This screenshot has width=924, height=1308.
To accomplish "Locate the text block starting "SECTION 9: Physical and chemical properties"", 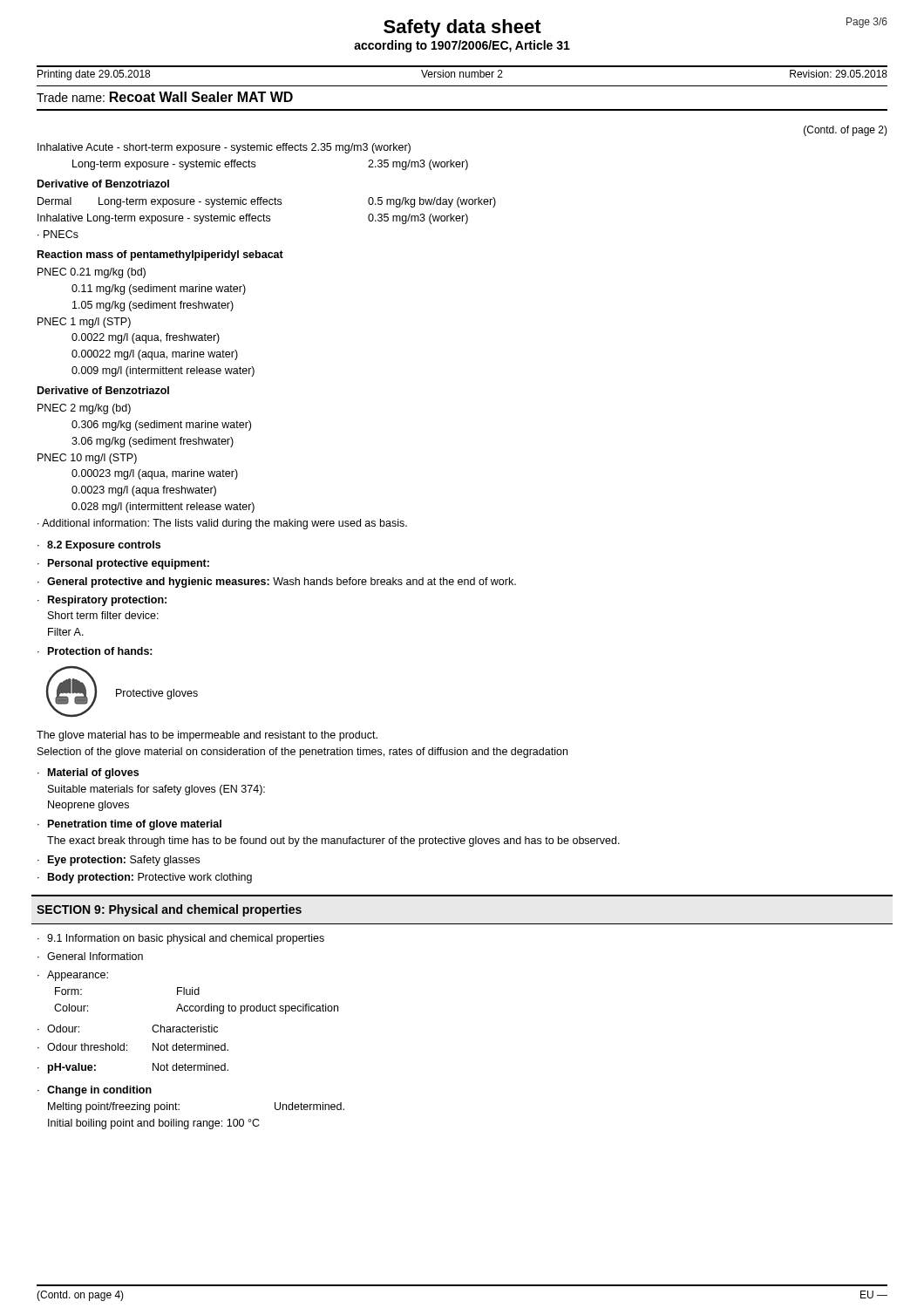I will [169, 910].
